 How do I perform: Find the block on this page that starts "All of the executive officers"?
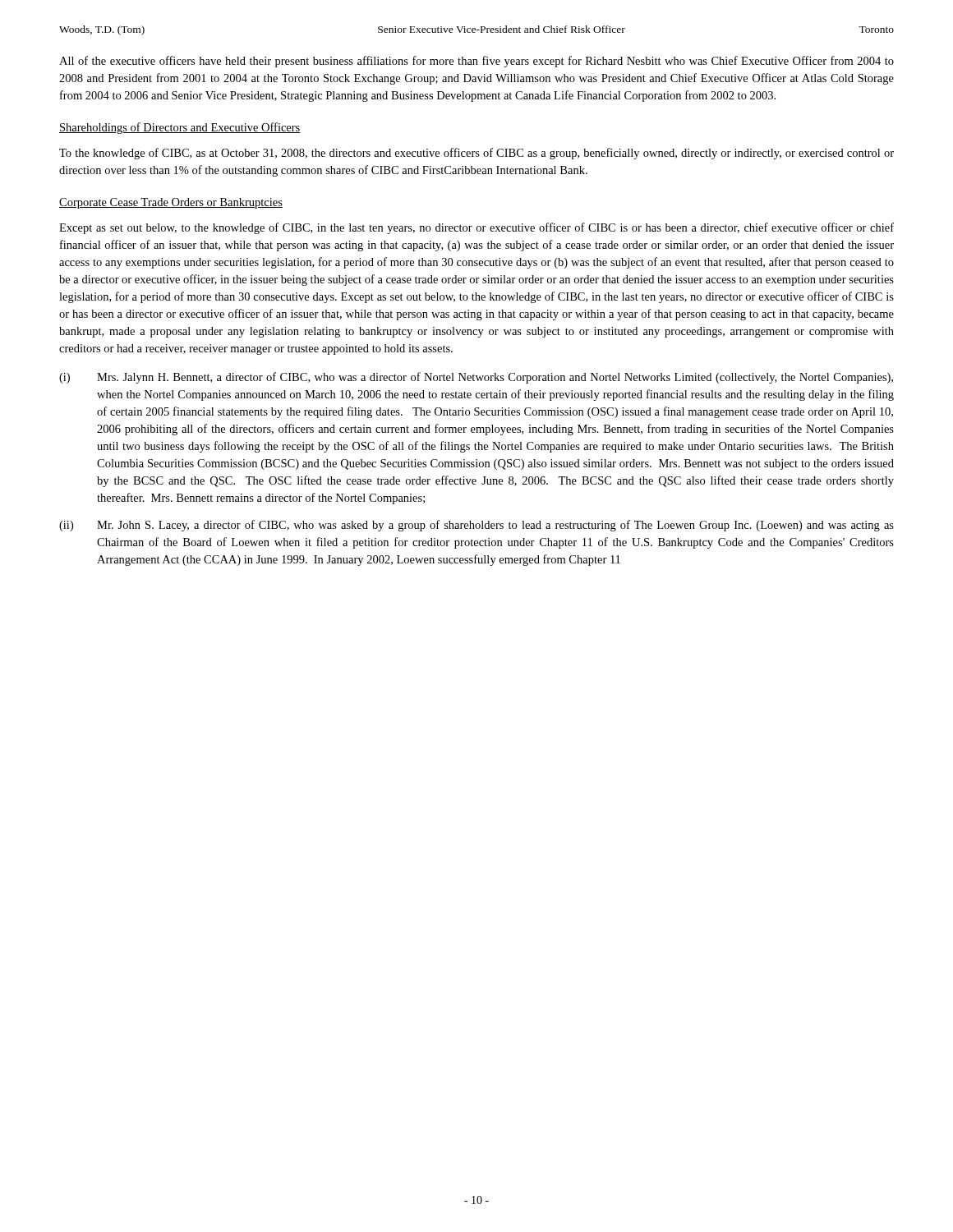click(x=476, y=78)
